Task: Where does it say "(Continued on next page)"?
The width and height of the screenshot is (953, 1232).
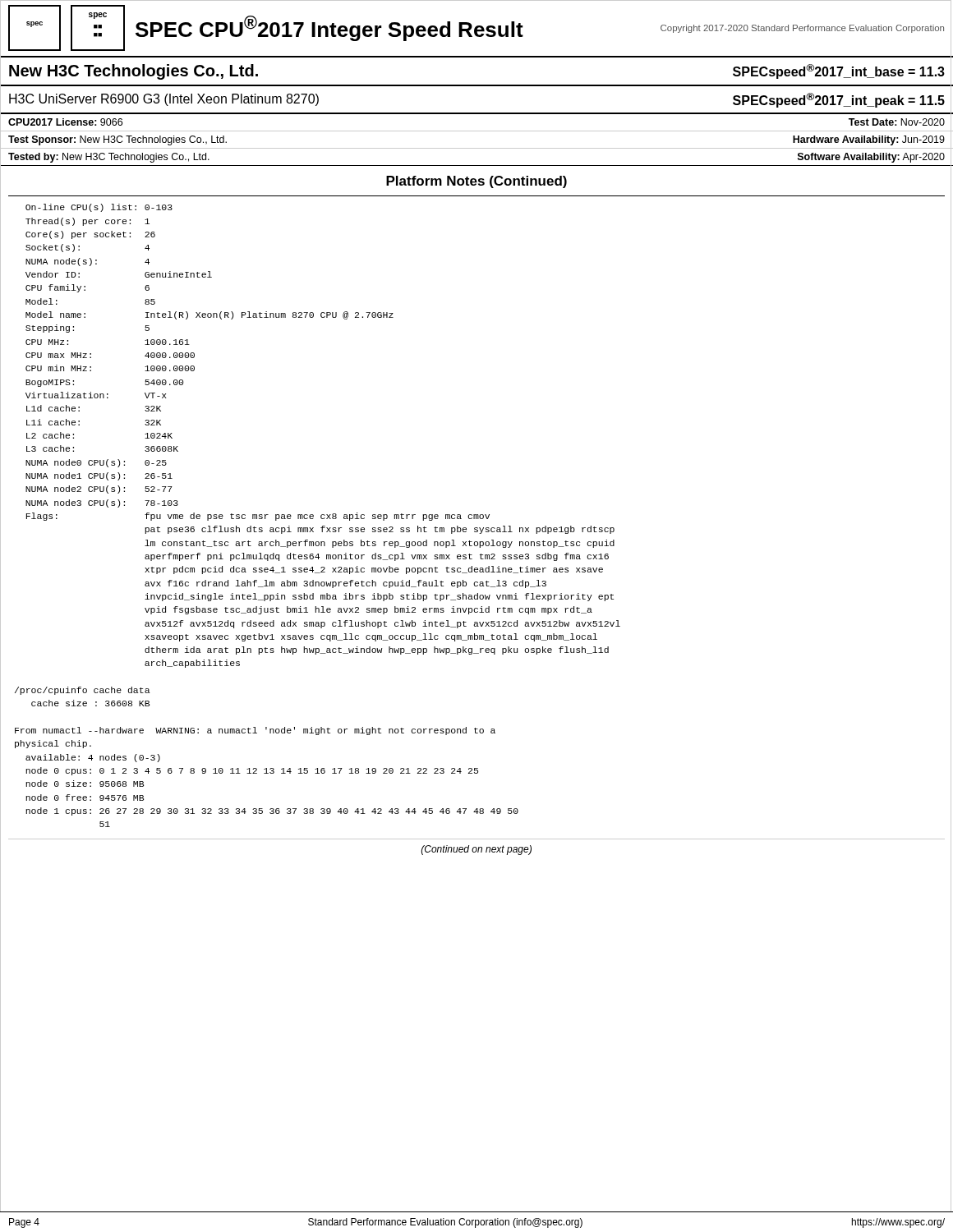Action: (x=476, y=849)
